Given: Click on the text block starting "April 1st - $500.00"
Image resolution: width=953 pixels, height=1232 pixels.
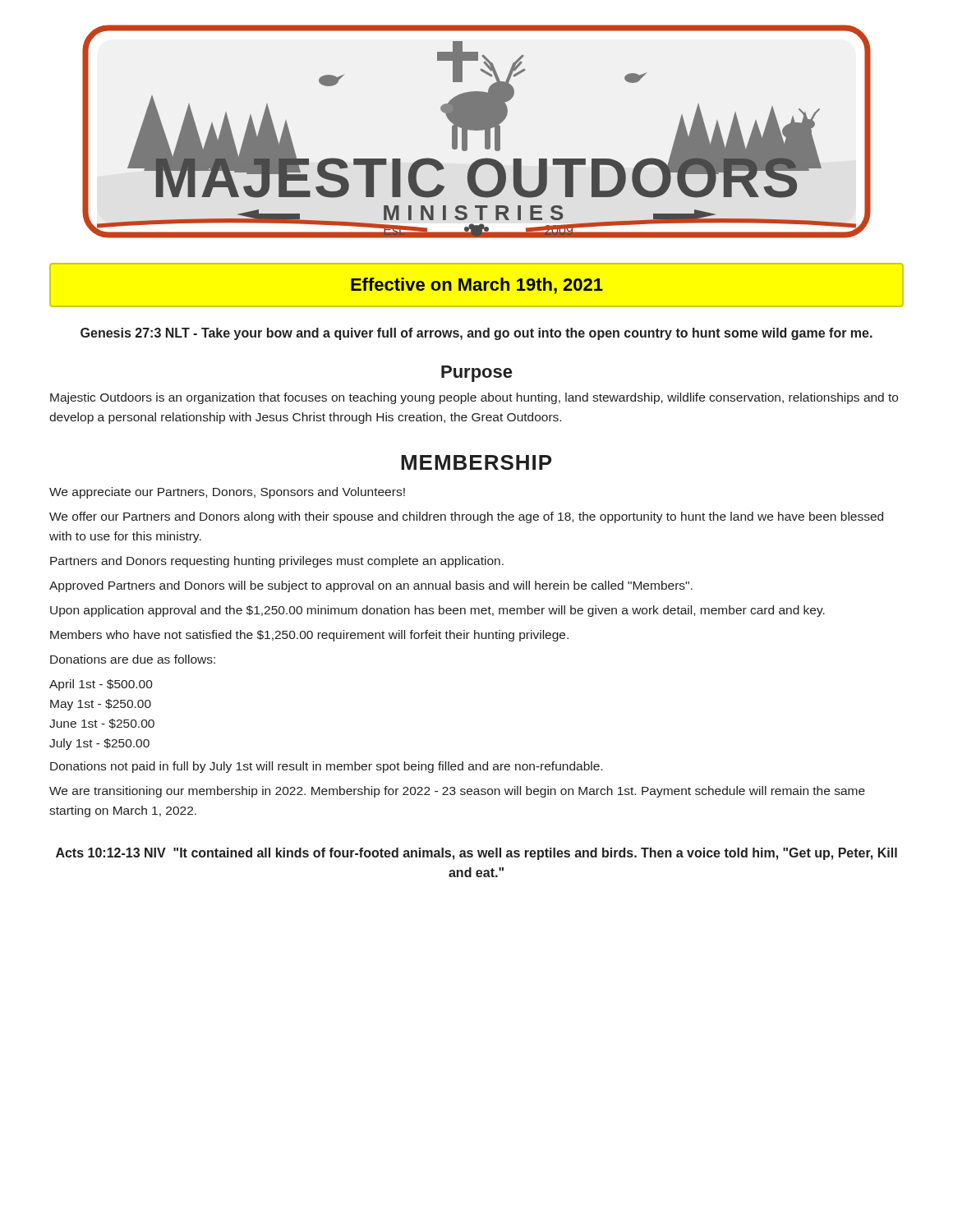Looking at the screenshot, I should tap(101, 684).
